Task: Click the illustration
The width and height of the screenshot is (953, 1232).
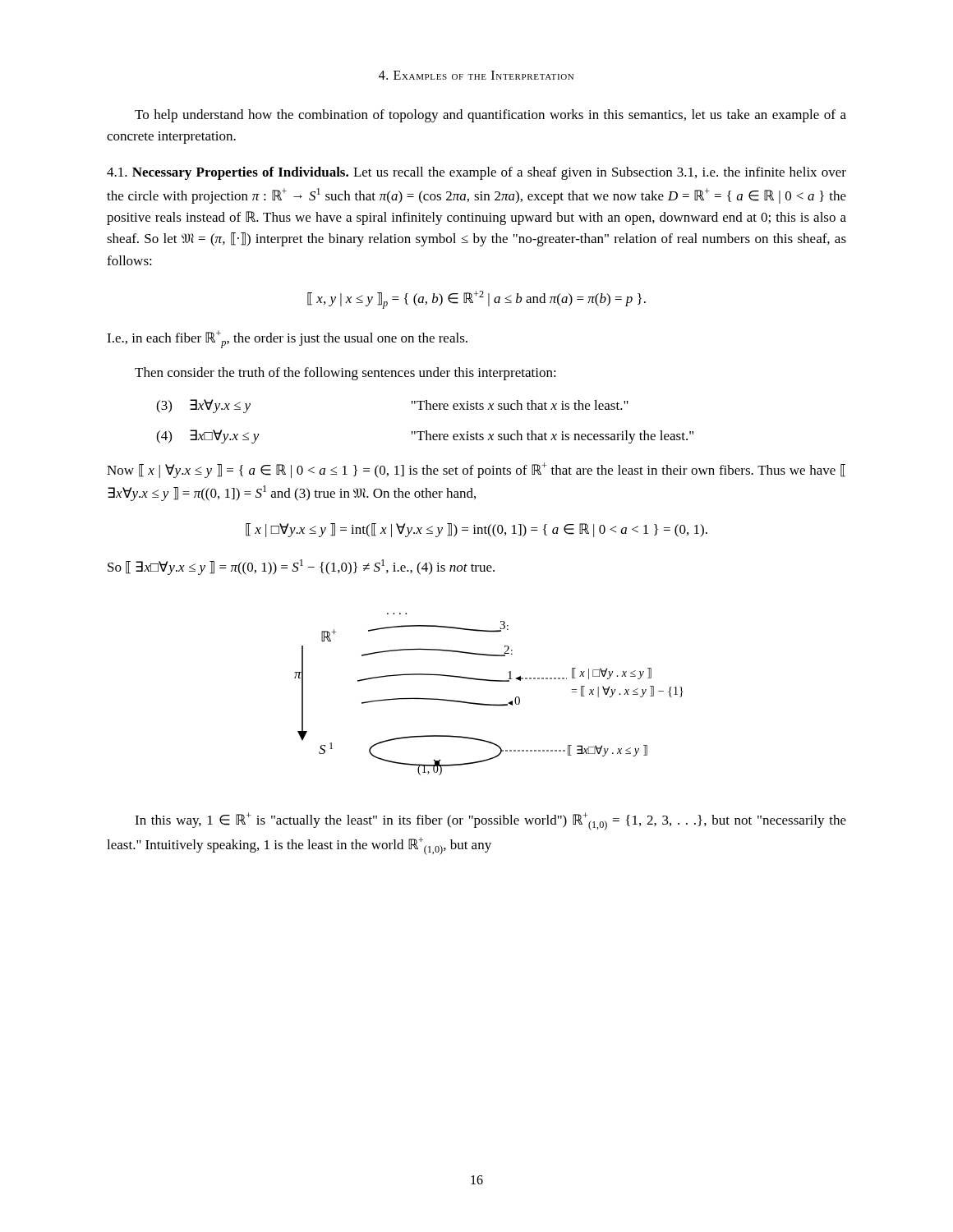Action: pos(476,695)
